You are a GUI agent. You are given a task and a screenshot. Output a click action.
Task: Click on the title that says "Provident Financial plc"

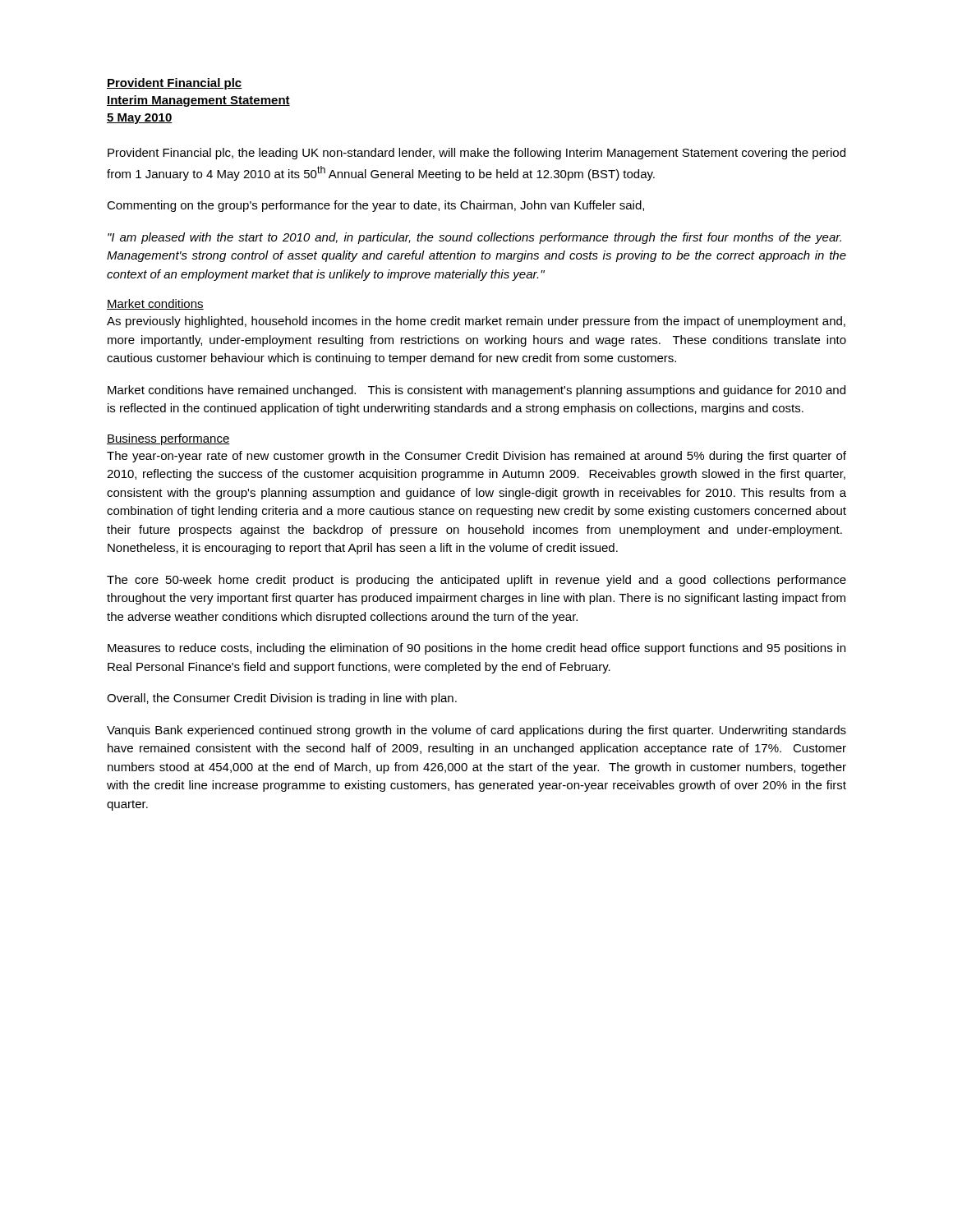tap(175, 84)
